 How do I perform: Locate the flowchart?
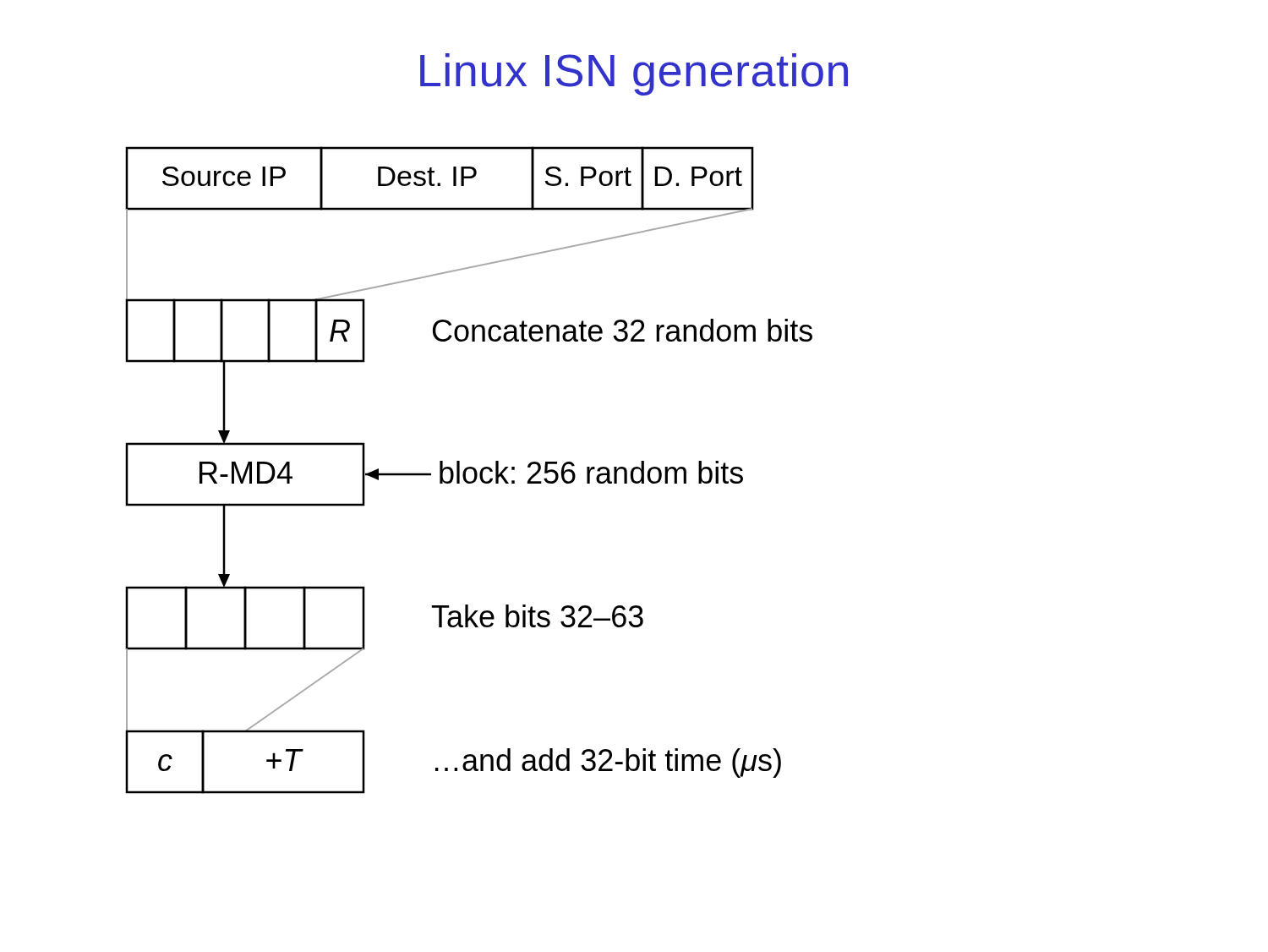click(x=634, y=495)
